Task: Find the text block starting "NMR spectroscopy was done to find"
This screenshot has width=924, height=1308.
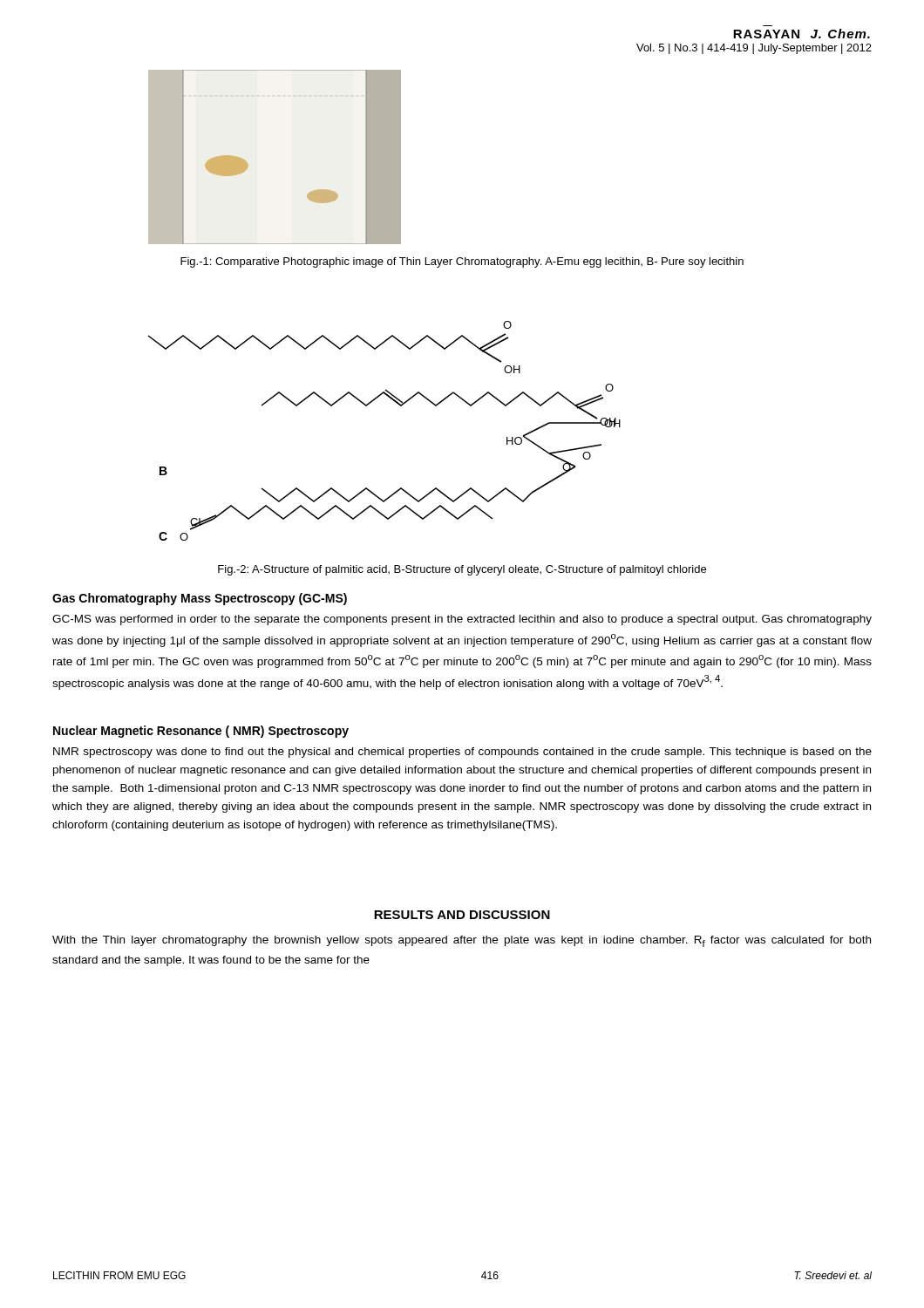Action: 462,788
